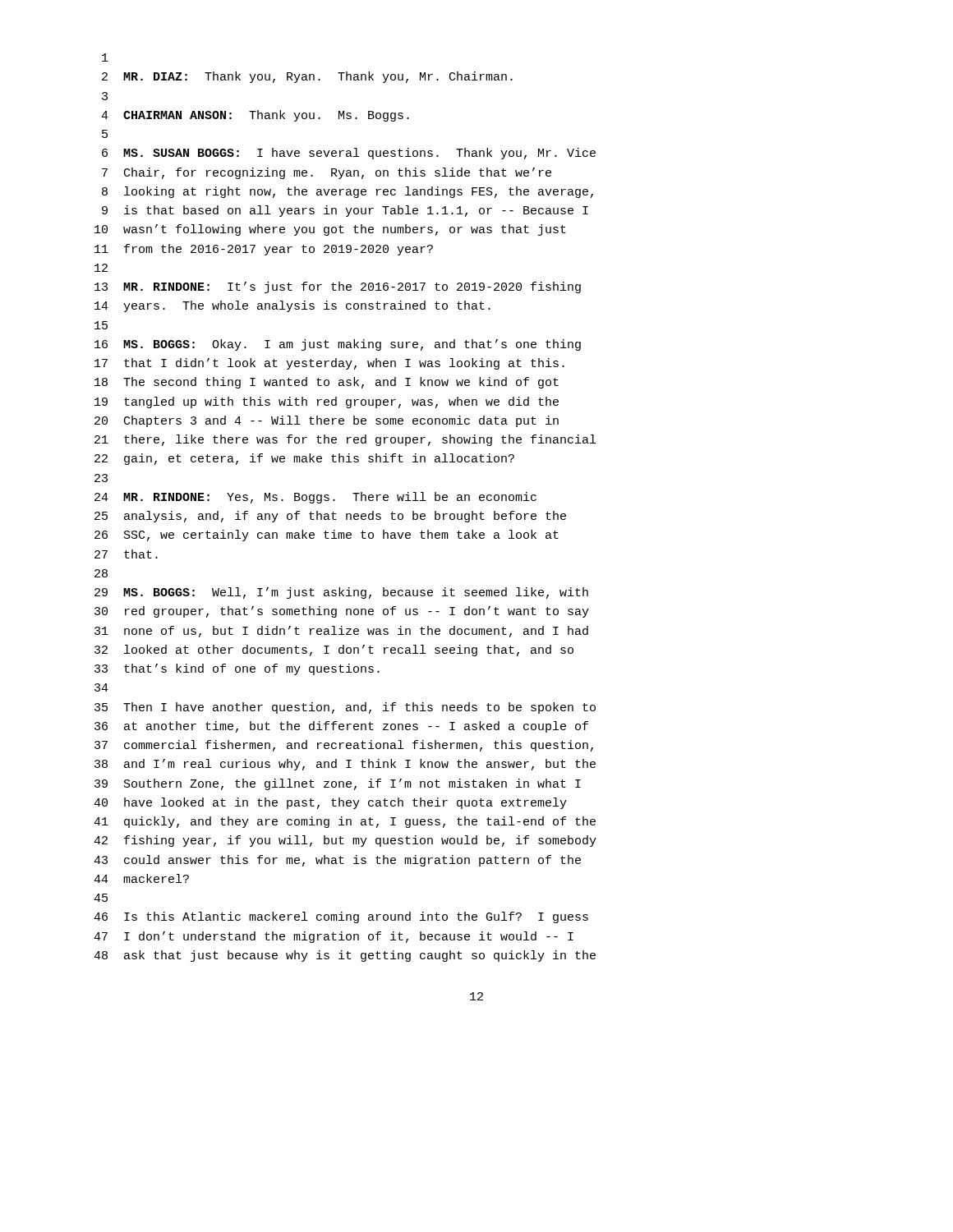The image size is (953, 1232).
Task: Locate the list item with the text "6MS. SUSAN BOGGS: I have several questions. Thank"
Action: pyautogui.click(x=476, y=154)
